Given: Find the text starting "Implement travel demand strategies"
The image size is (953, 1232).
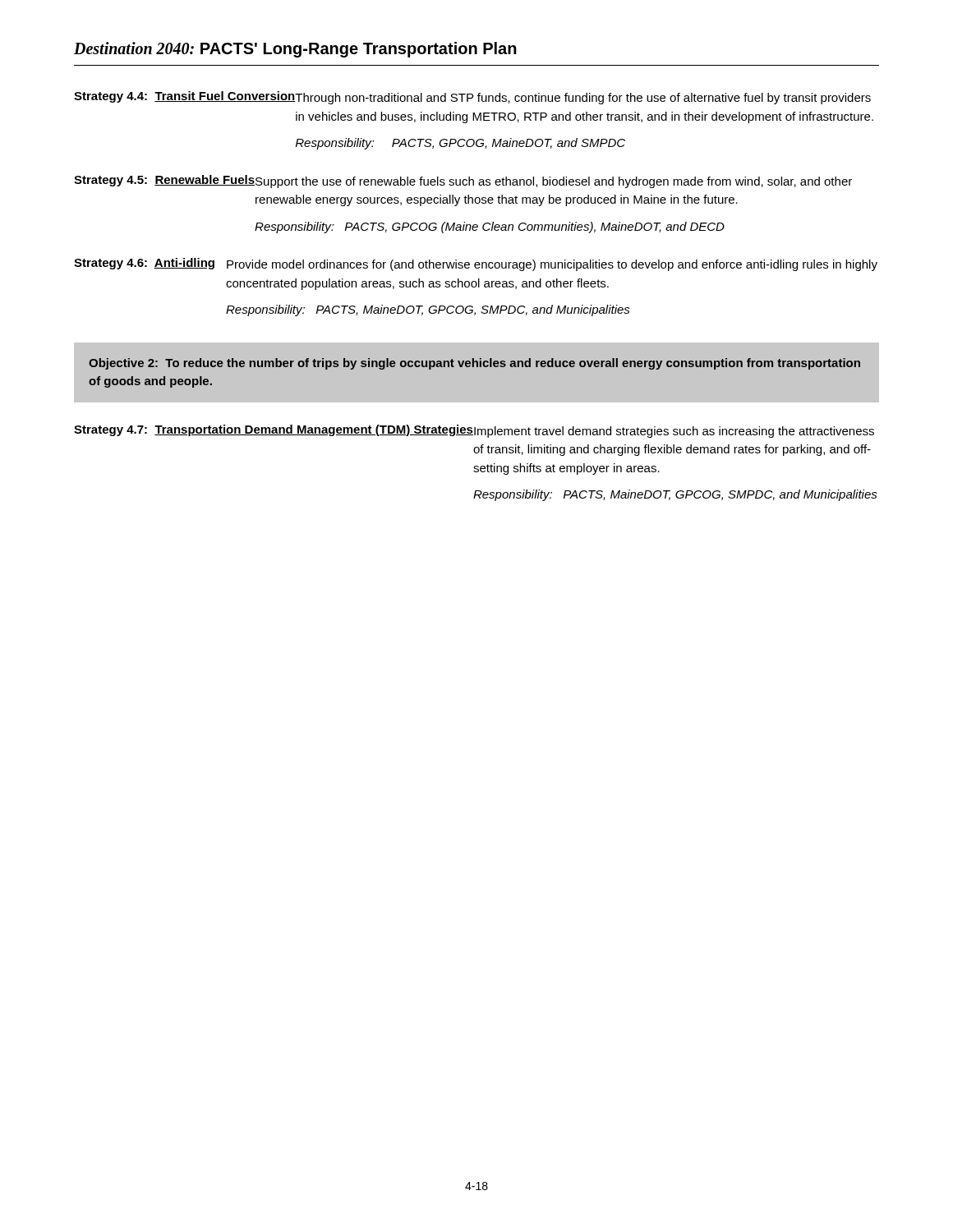Looking at the screenshot, I should (x=674, y=449).
